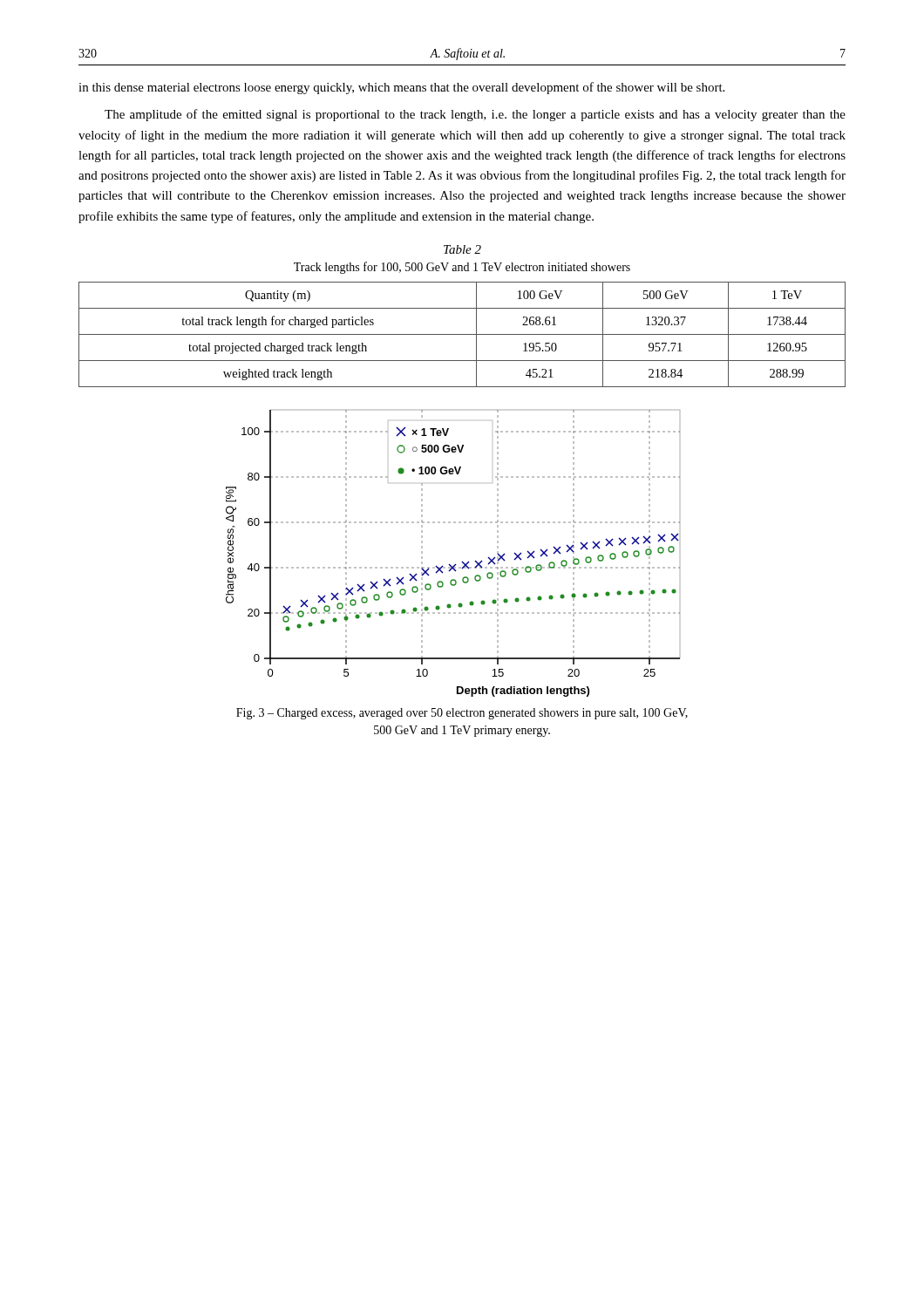The width and height of the screenshot is (924, 1308).
Task: Click on the text block starting "in this dense material electrons loose energy quickly,"
Action: (462, 152)
